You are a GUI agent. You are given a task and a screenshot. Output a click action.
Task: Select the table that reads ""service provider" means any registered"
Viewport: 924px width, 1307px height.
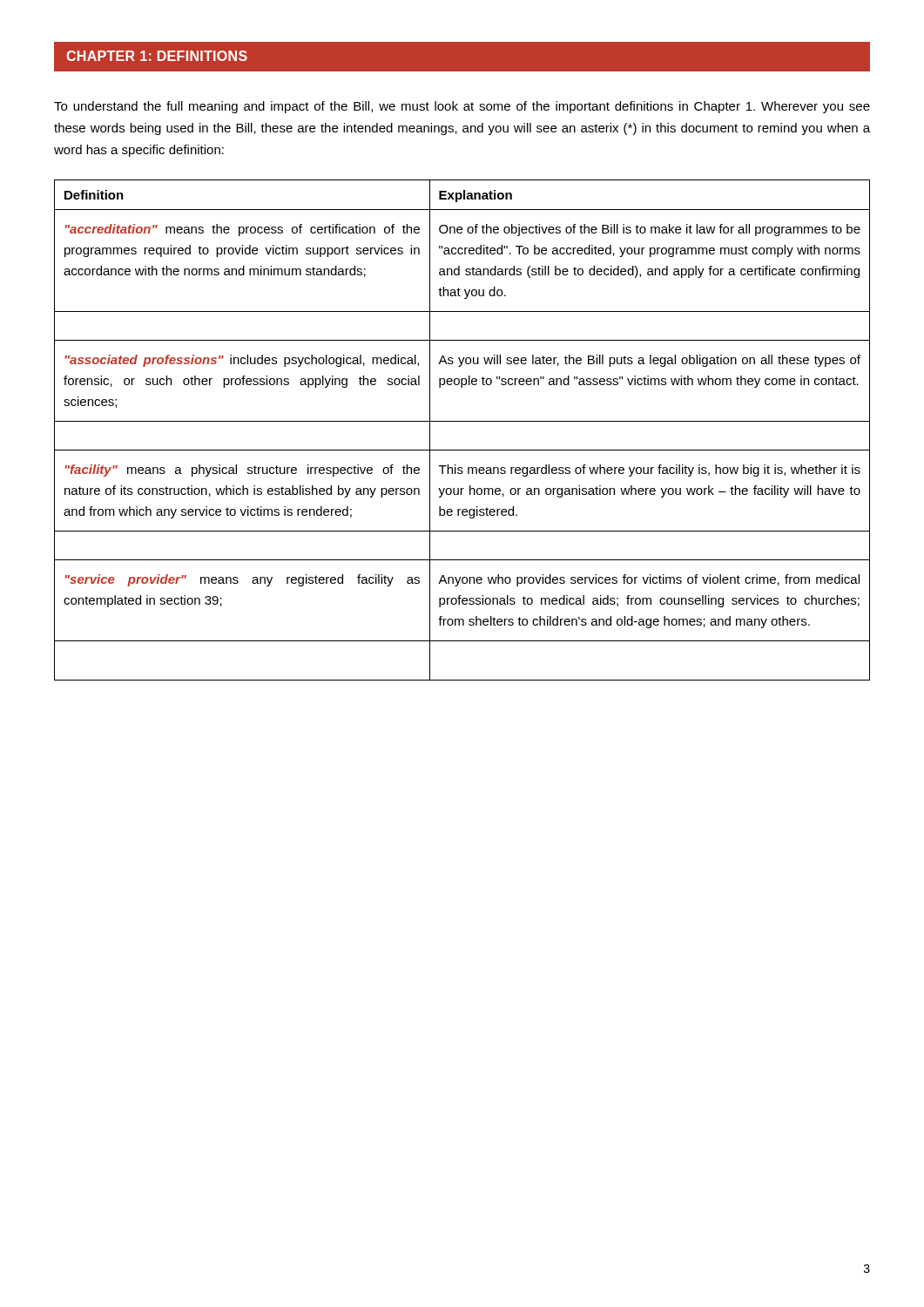[462, 430]
